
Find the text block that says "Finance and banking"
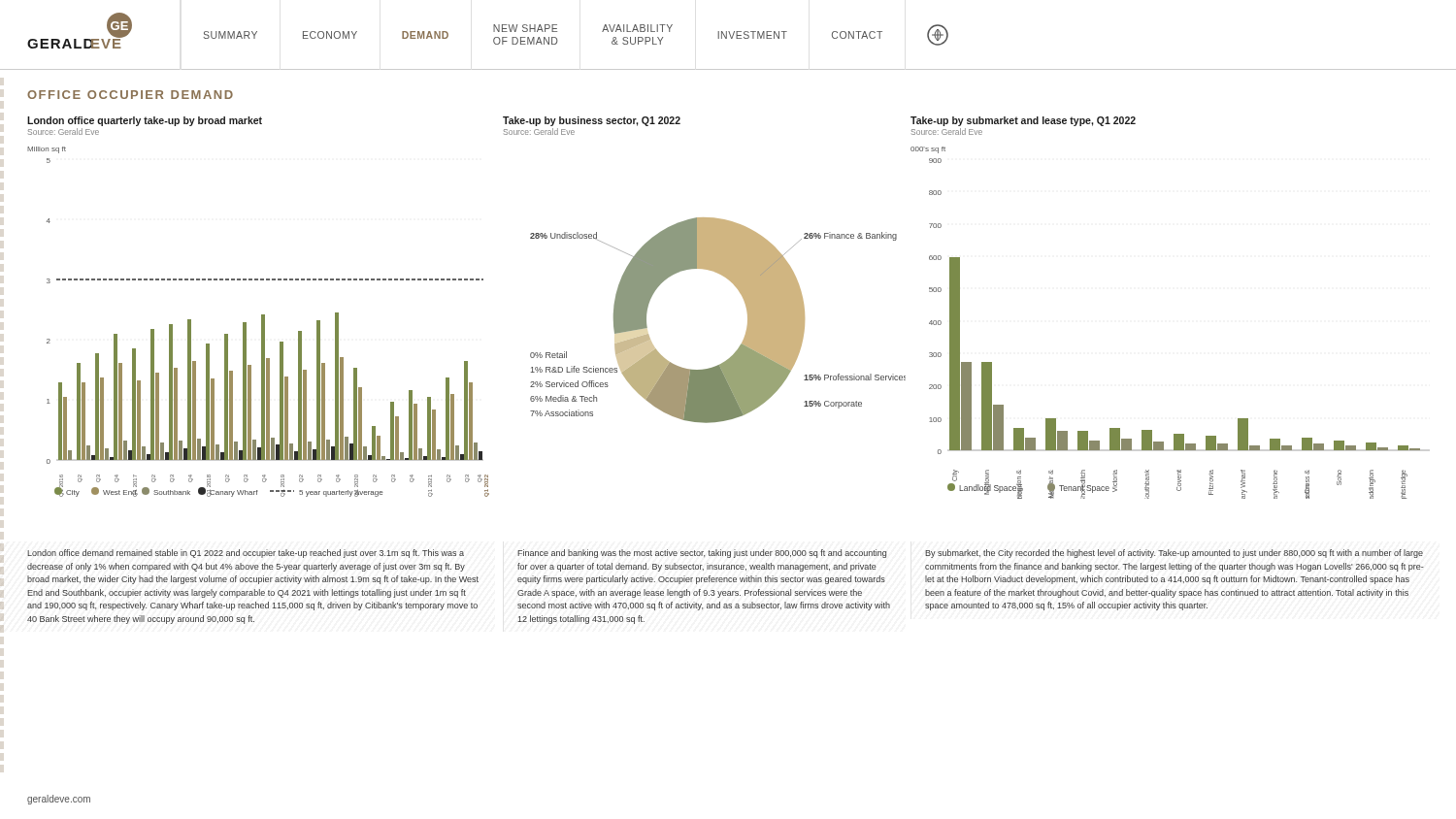coord(704,587)
